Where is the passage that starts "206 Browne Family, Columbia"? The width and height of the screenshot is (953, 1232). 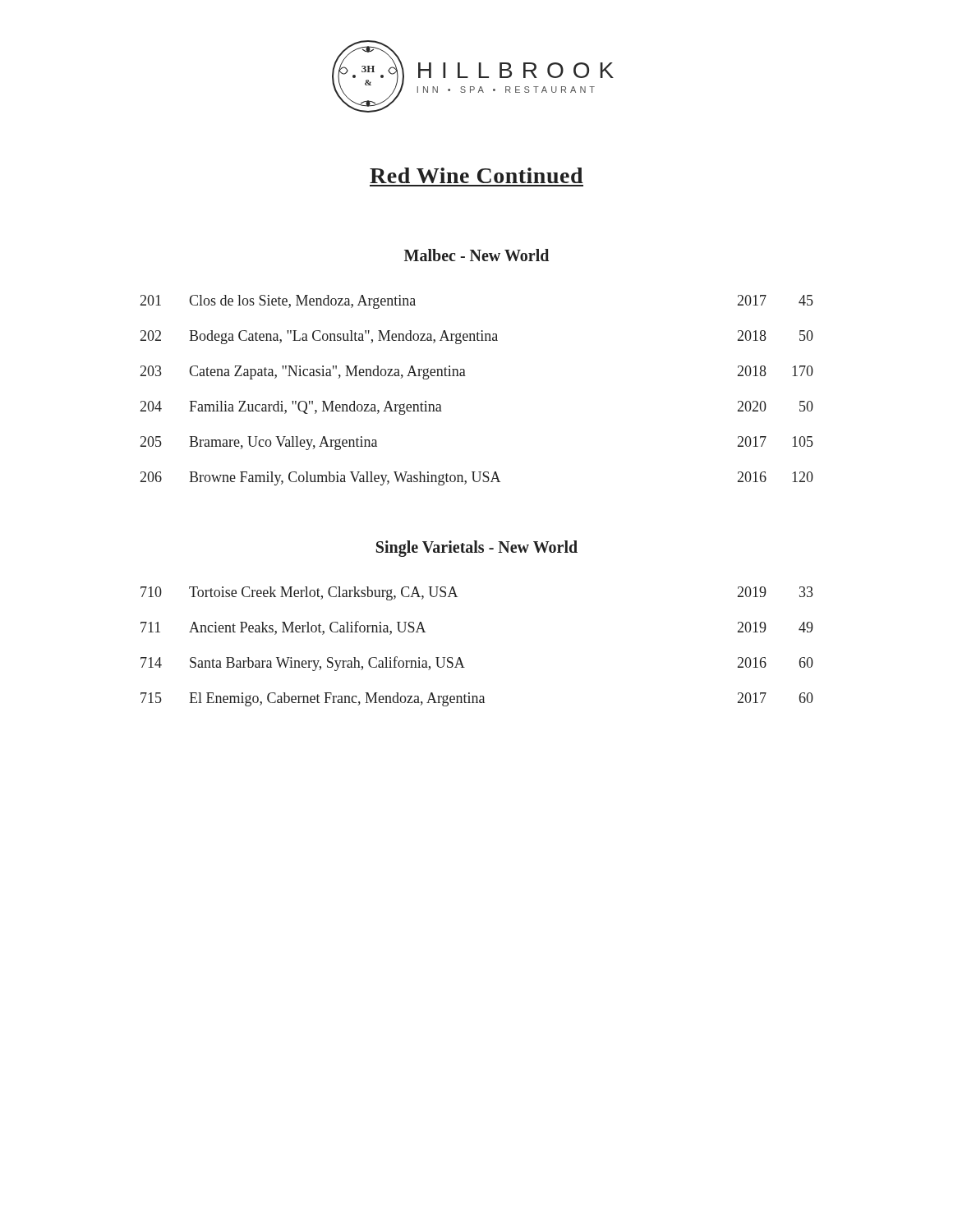click(x=476, y=478)
